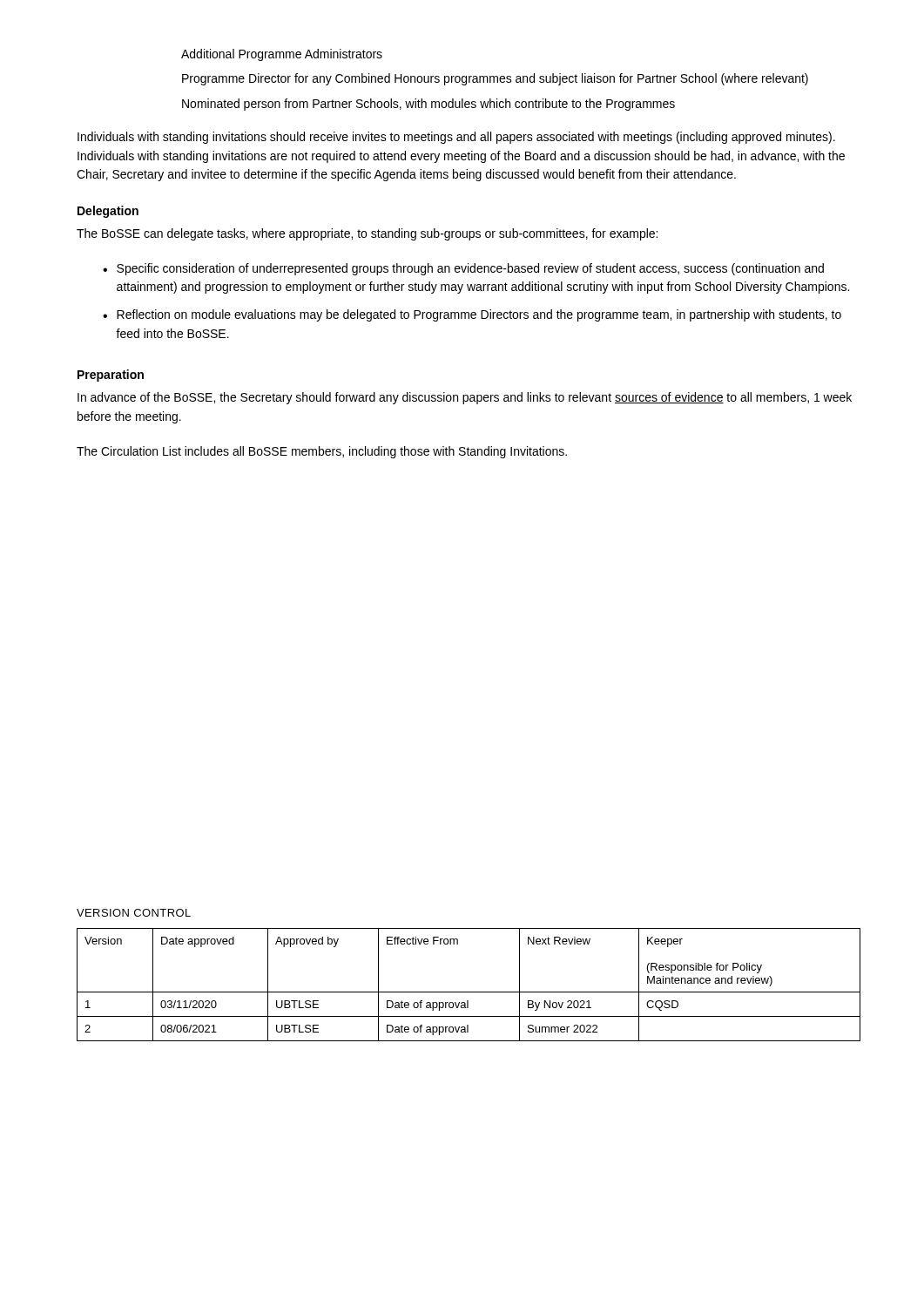Locate the block of text that opens with "Nominated person from Partner Schools, with modules which"
The width and height of the screenshot is (924, 1307).
point(428,103)
